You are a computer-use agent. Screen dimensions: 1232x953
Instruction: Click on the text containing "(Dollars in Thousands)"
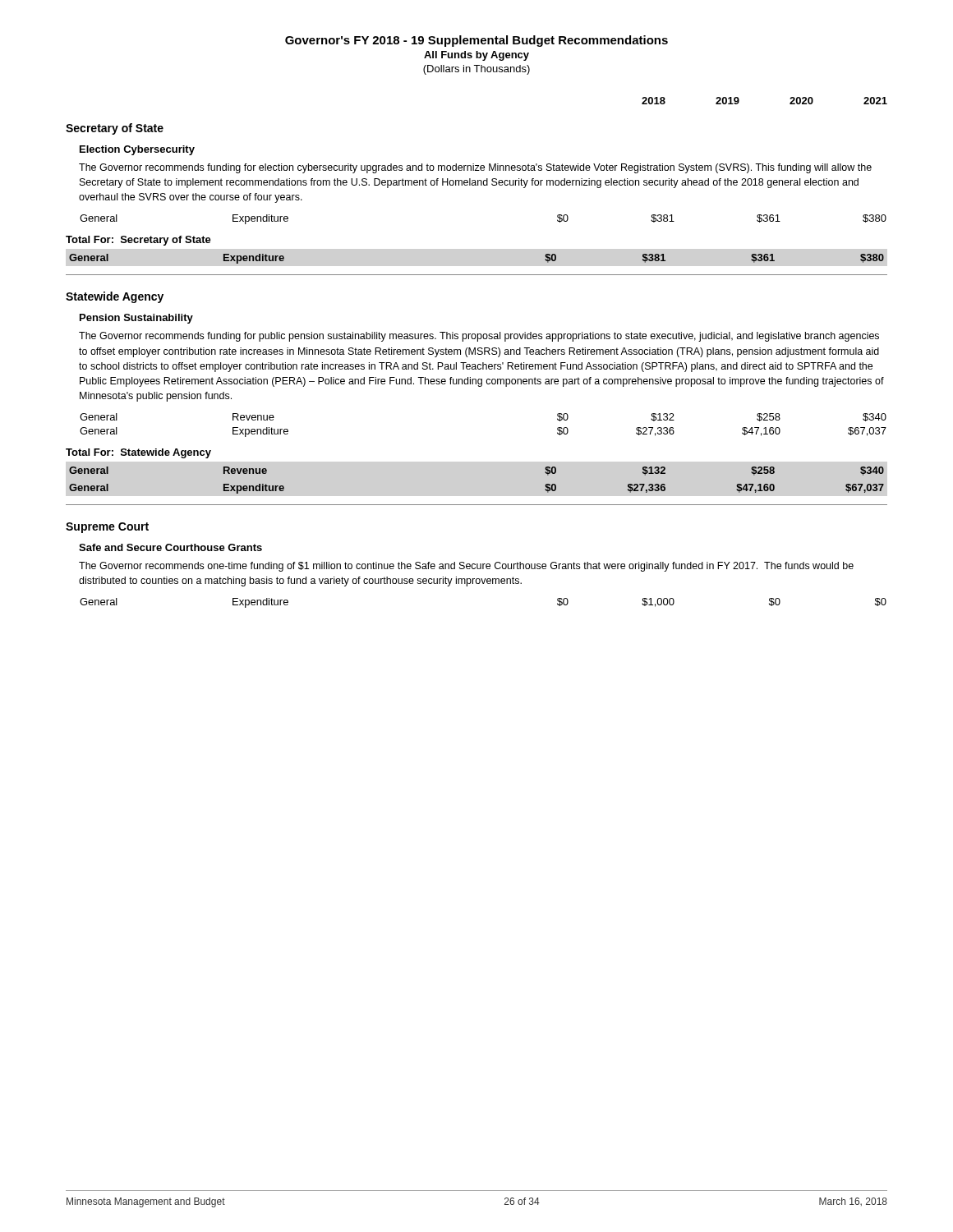click(x=476, y=69)
